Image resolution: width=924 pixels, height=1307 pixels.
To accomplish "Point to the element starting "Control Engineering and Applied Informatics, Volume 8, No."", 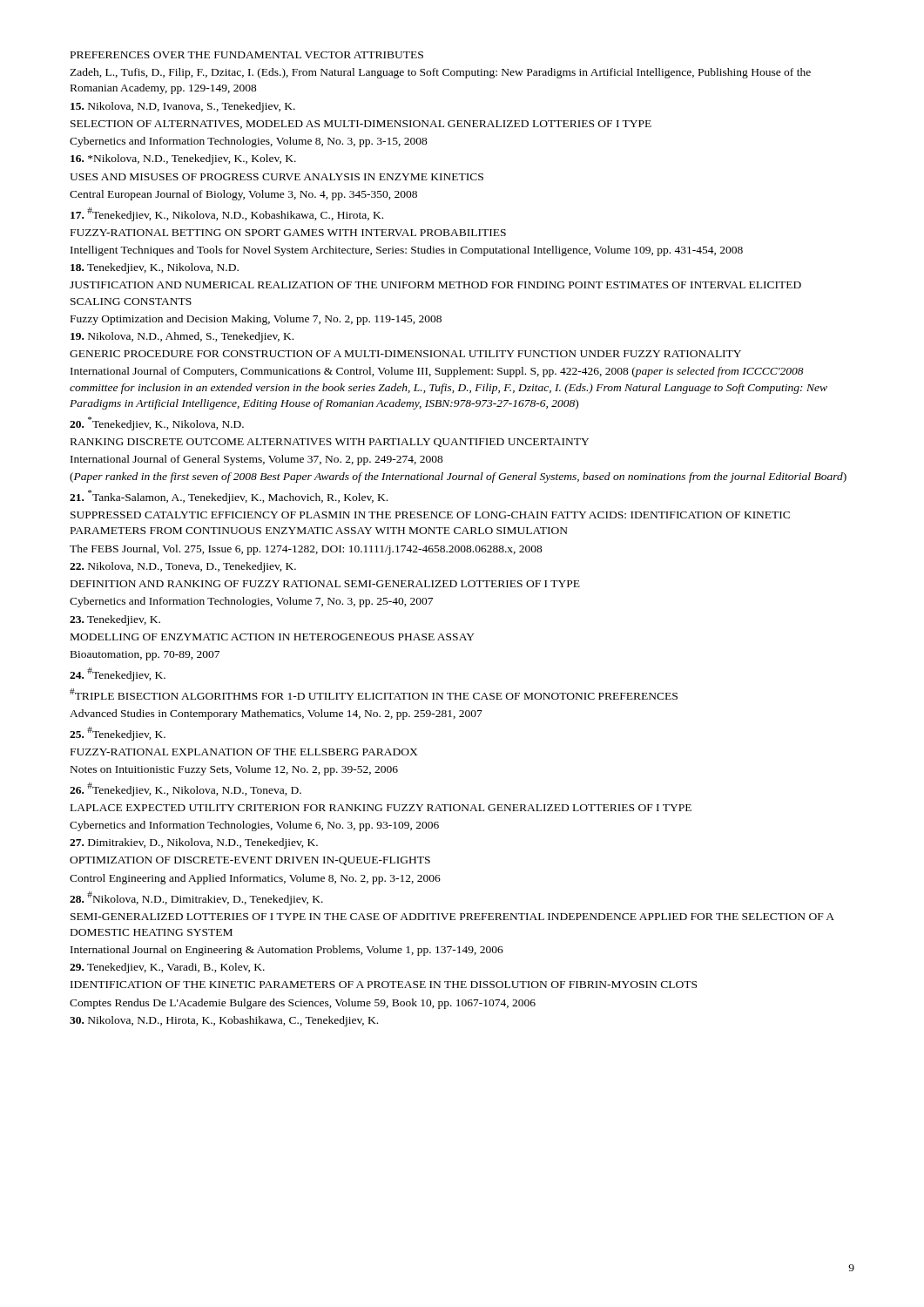I will tap(255, 879).
